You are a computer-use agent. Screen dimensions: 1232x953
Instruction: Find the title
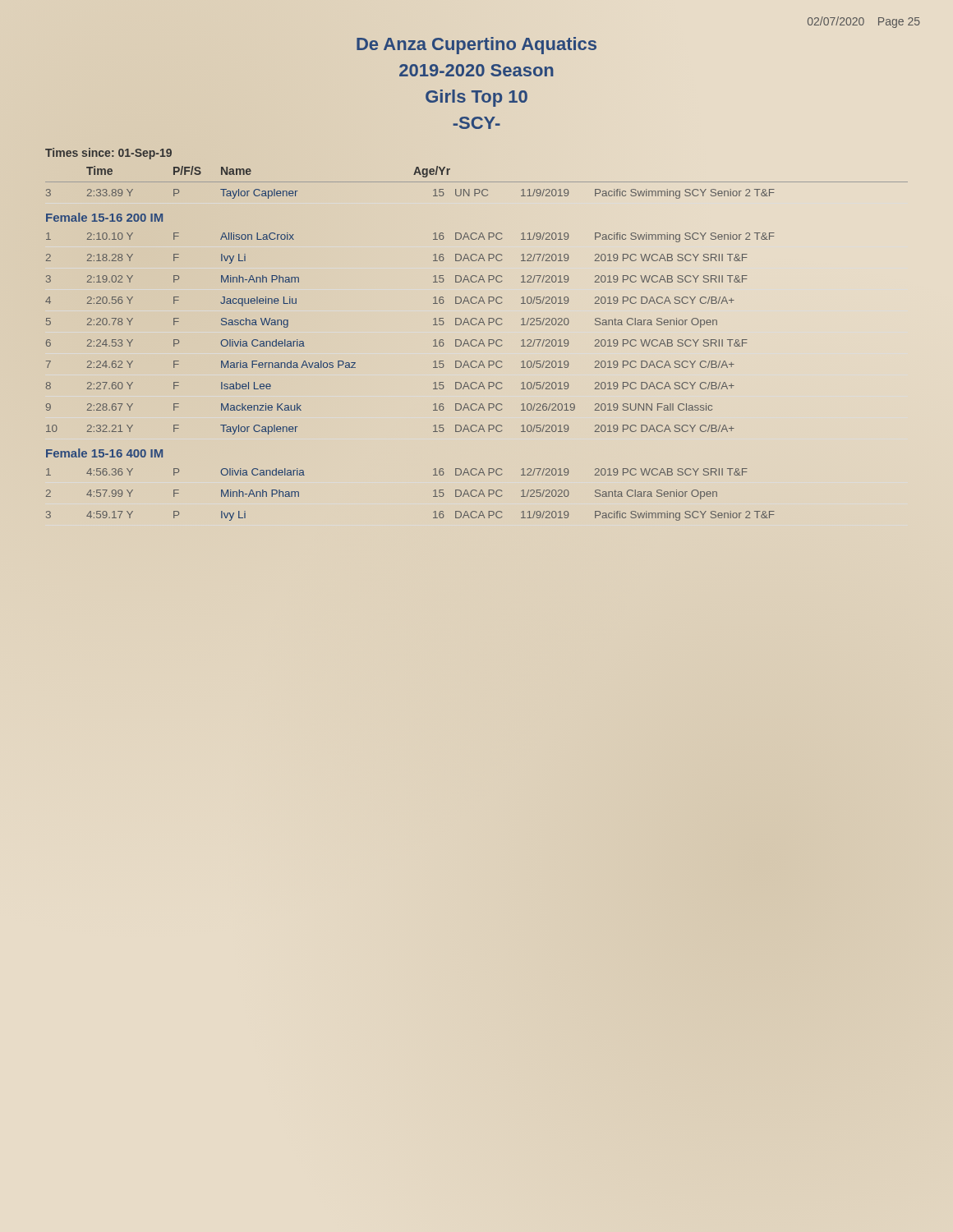coord(476,84)
